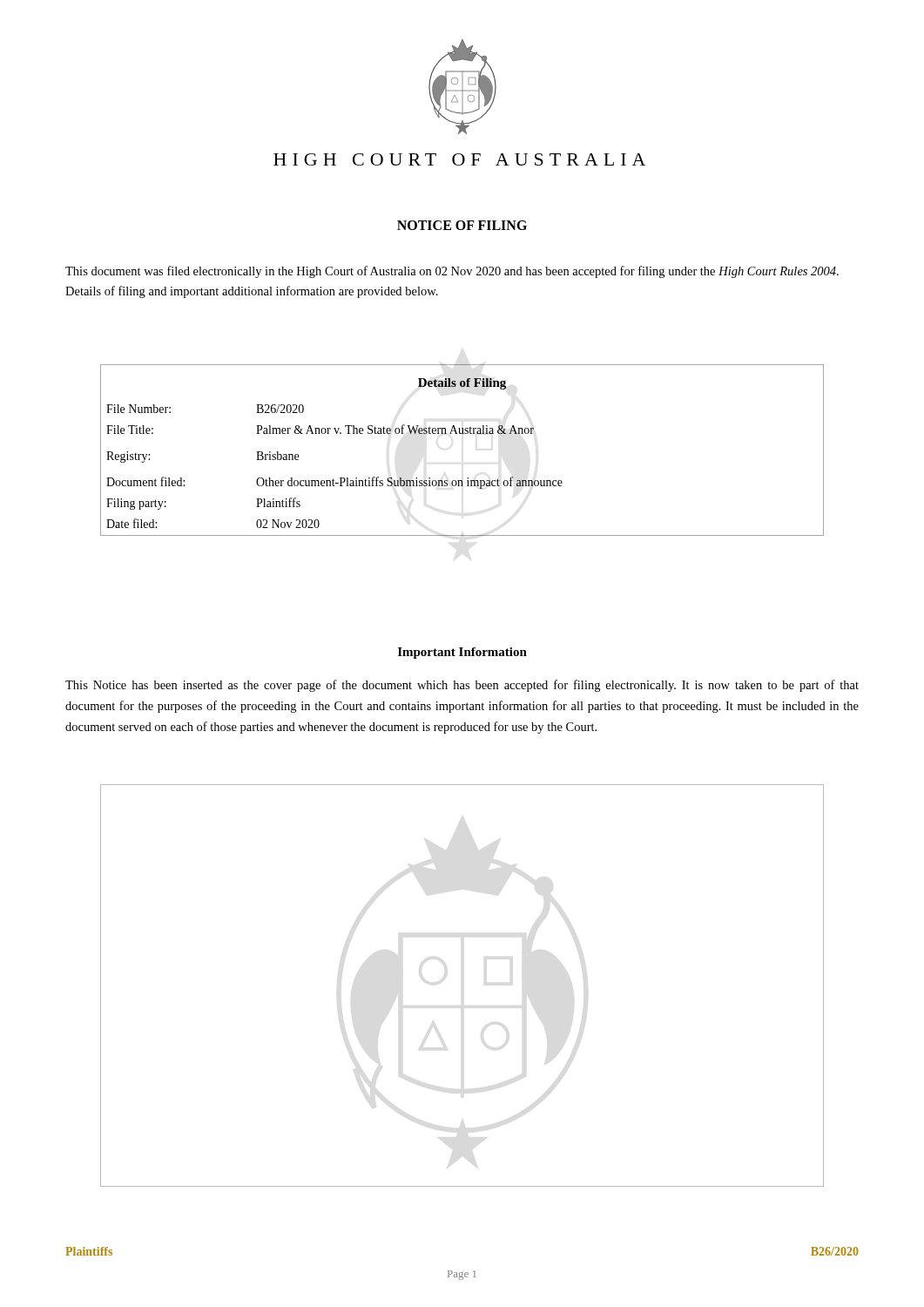Find "NOTICE OF FILING" on this page
The image size is (924, 1307).
[462, 225]
